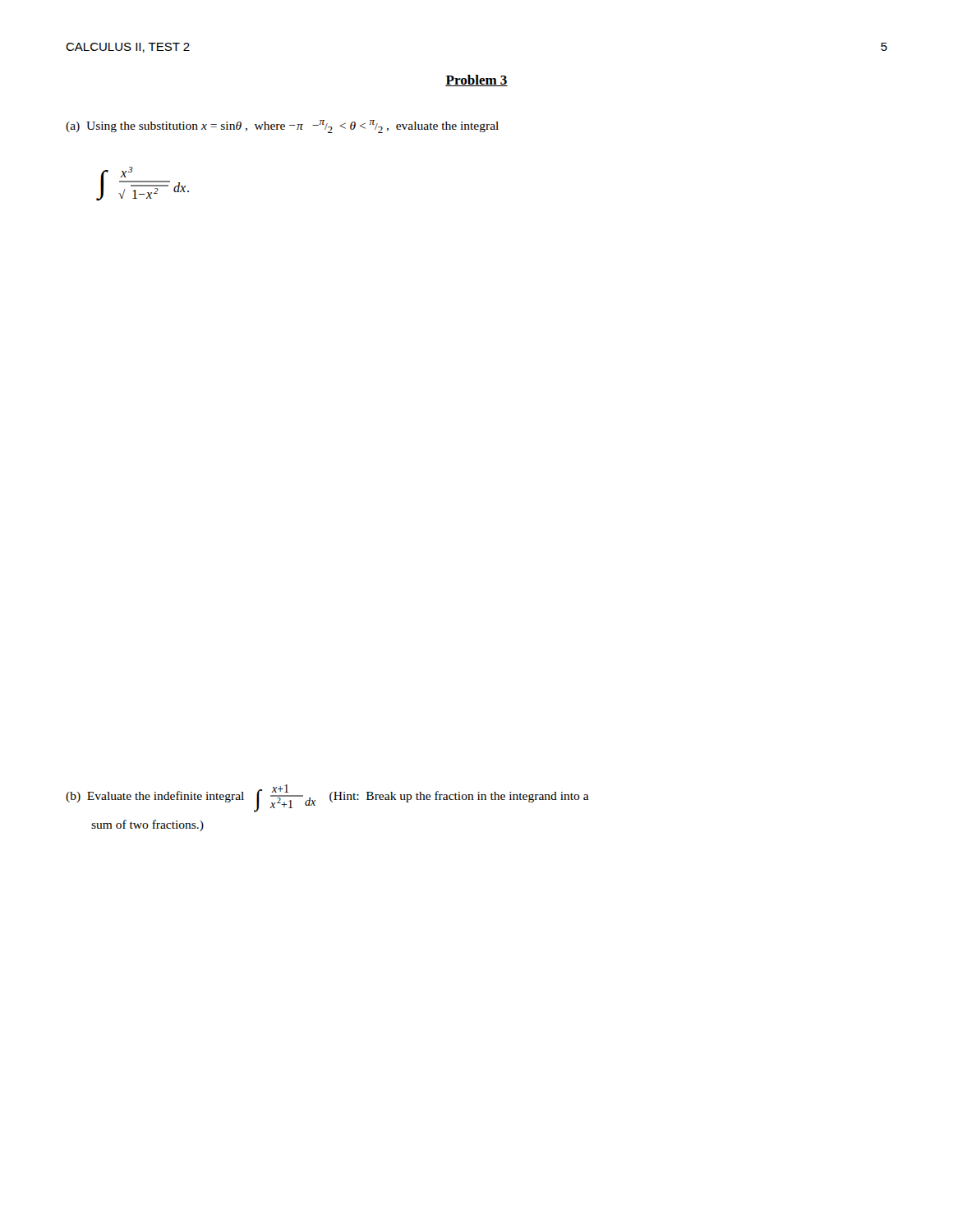Image resolution: width=953 pixels, height=1232 pixels.
Task: Locate the text "Problem 3"
Action: click(x=476, y=80)
